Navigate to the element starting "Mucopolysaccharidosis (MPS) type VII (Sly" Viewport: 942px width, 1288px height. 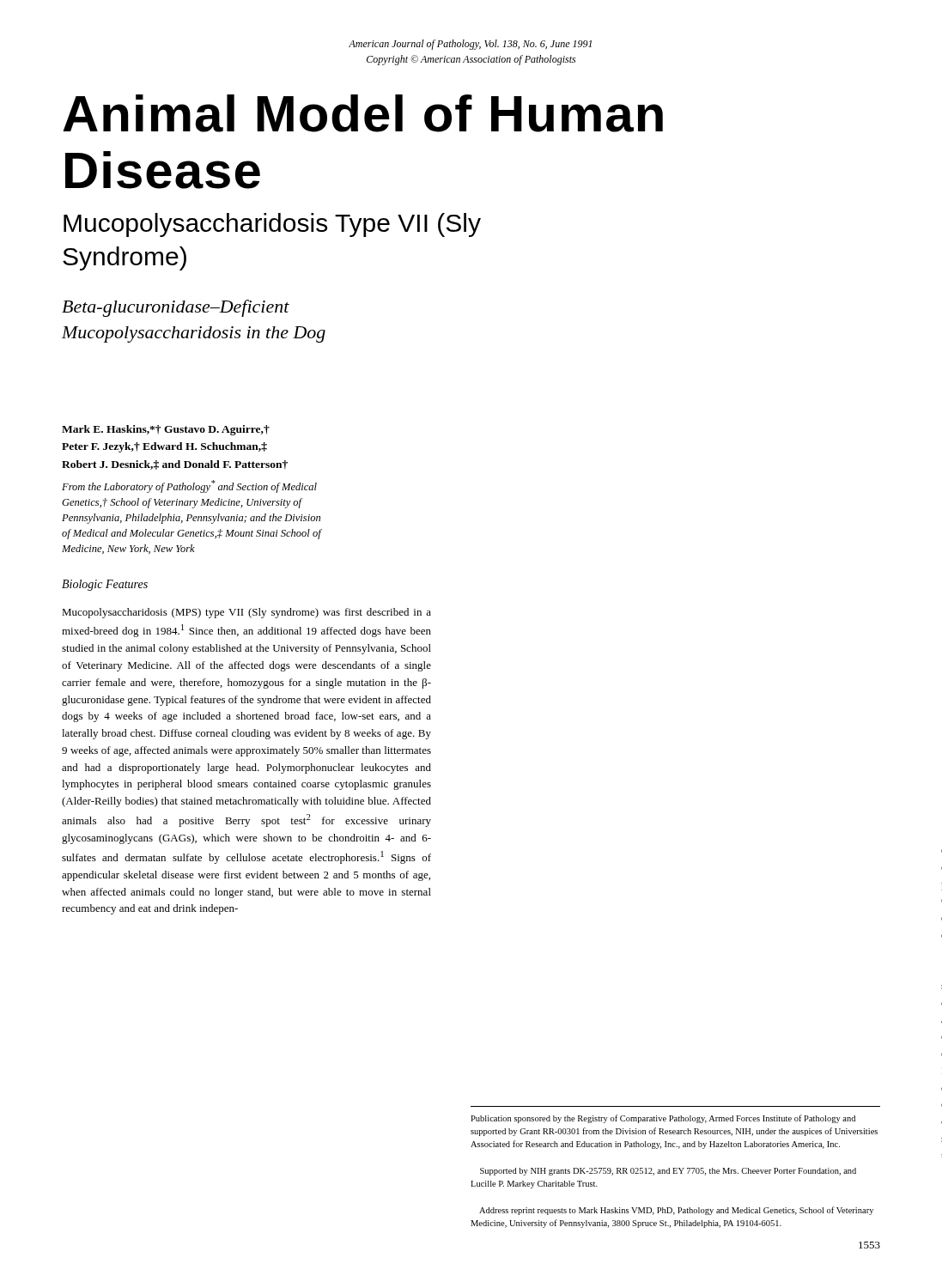pyautogui.click(x=246, y=760)
